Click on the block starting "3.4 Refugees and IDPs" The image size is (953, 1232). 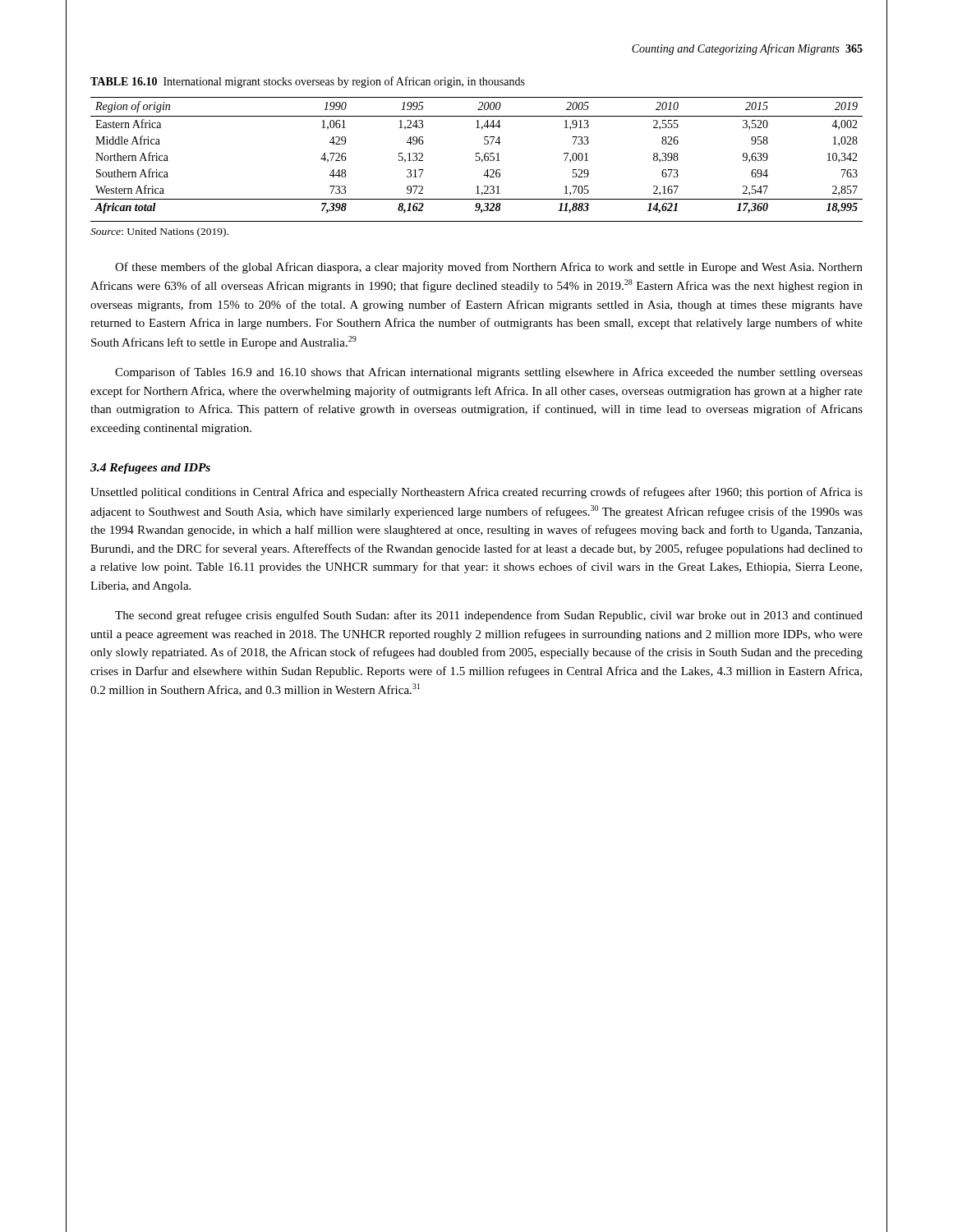click(150, 467)
